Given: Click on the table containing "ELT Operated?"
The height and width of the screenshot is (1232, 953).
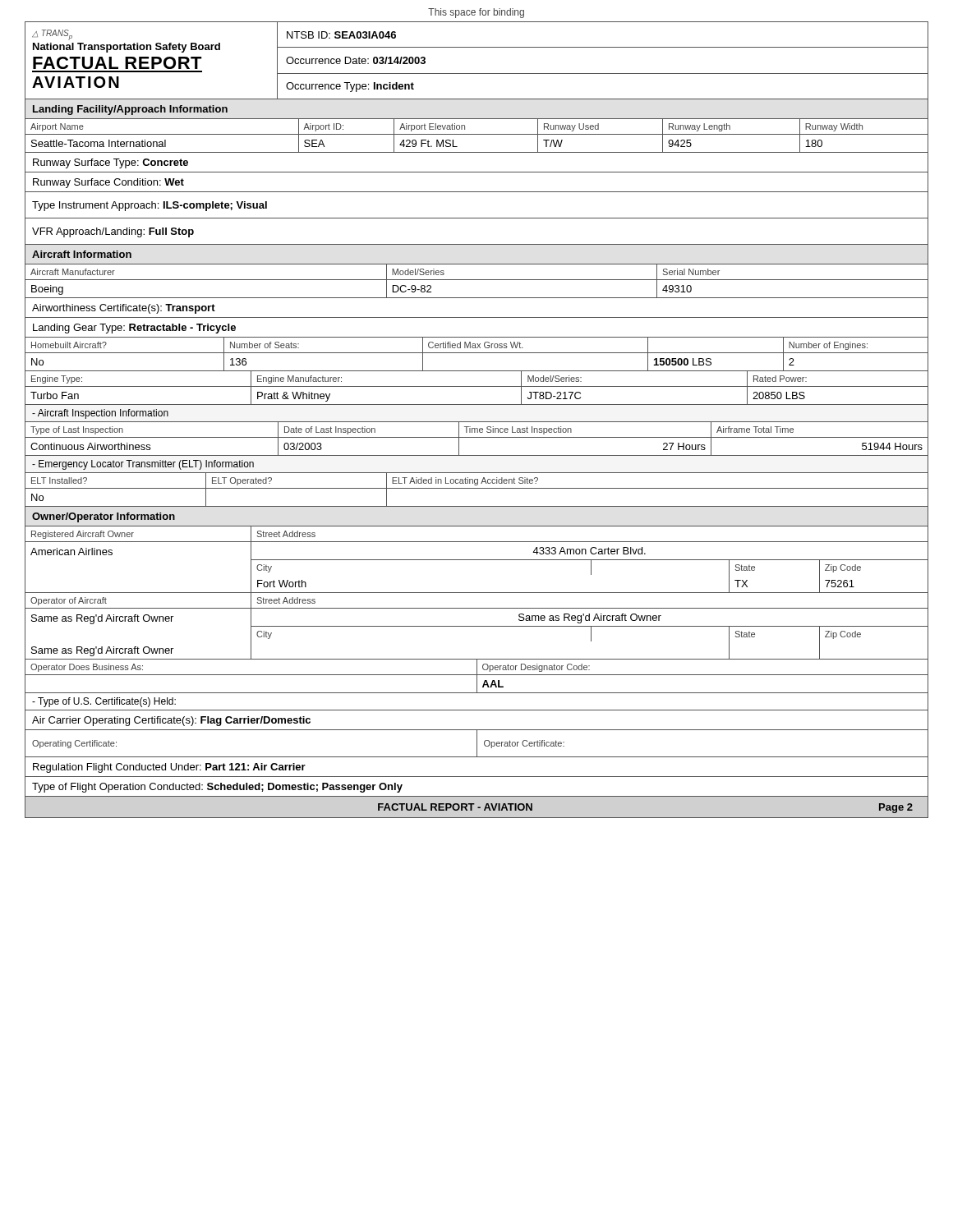Looking at the screenshot, I should tap(476, 489).
